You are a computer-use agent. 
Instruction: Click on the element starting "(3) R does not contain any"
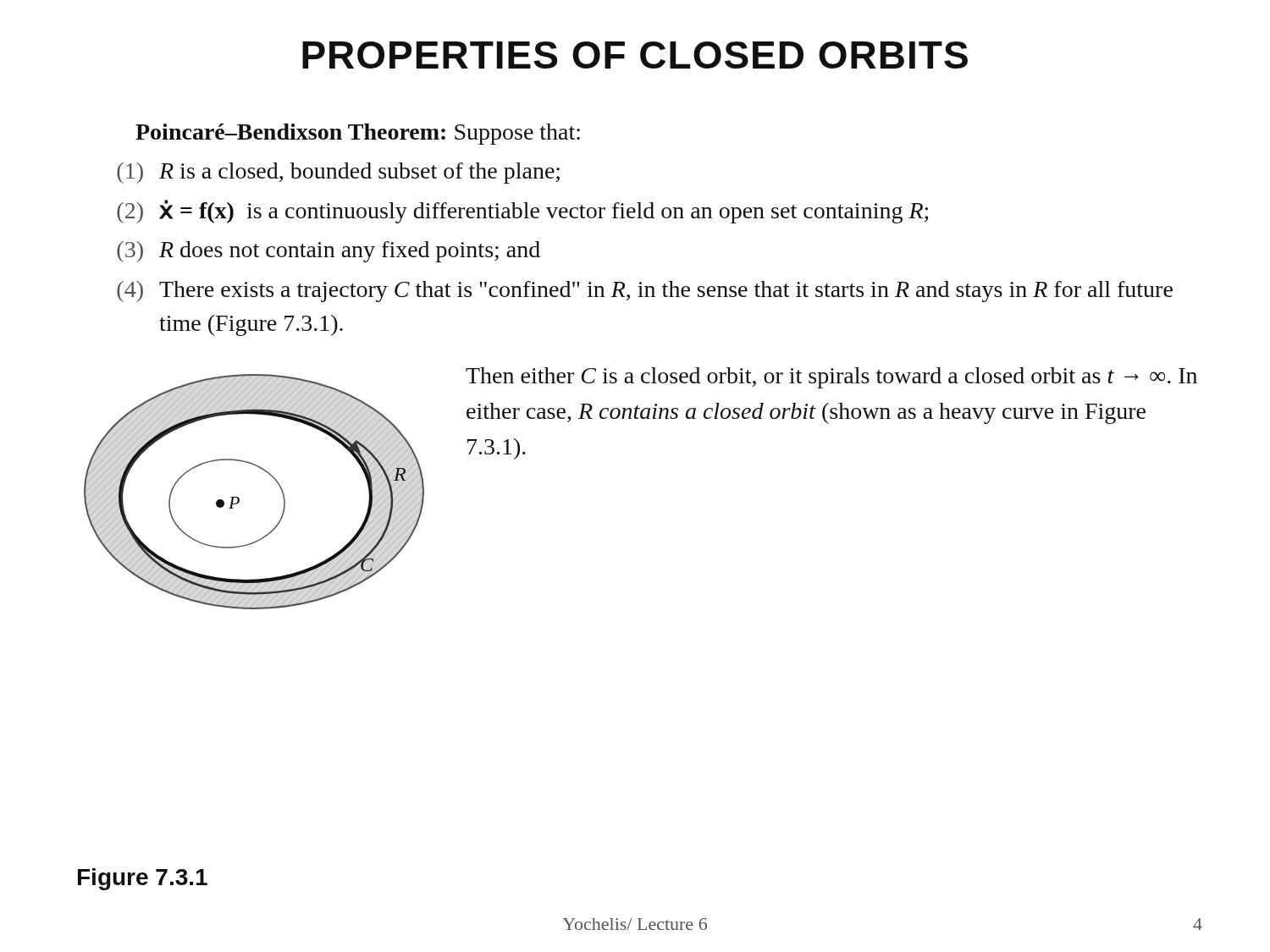tap(329, 252)
